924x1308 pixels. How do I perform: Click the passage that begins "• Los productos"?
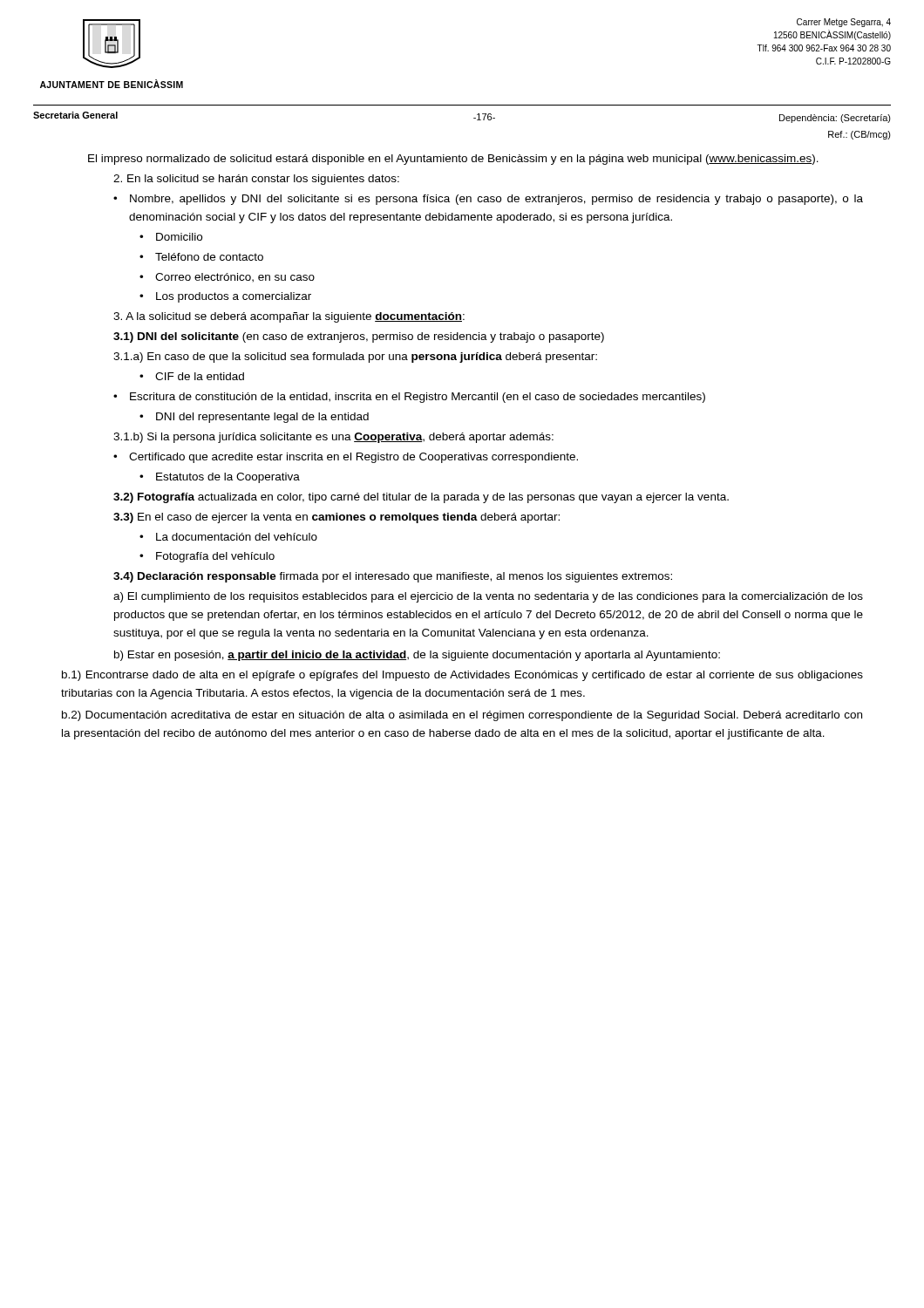225,297
